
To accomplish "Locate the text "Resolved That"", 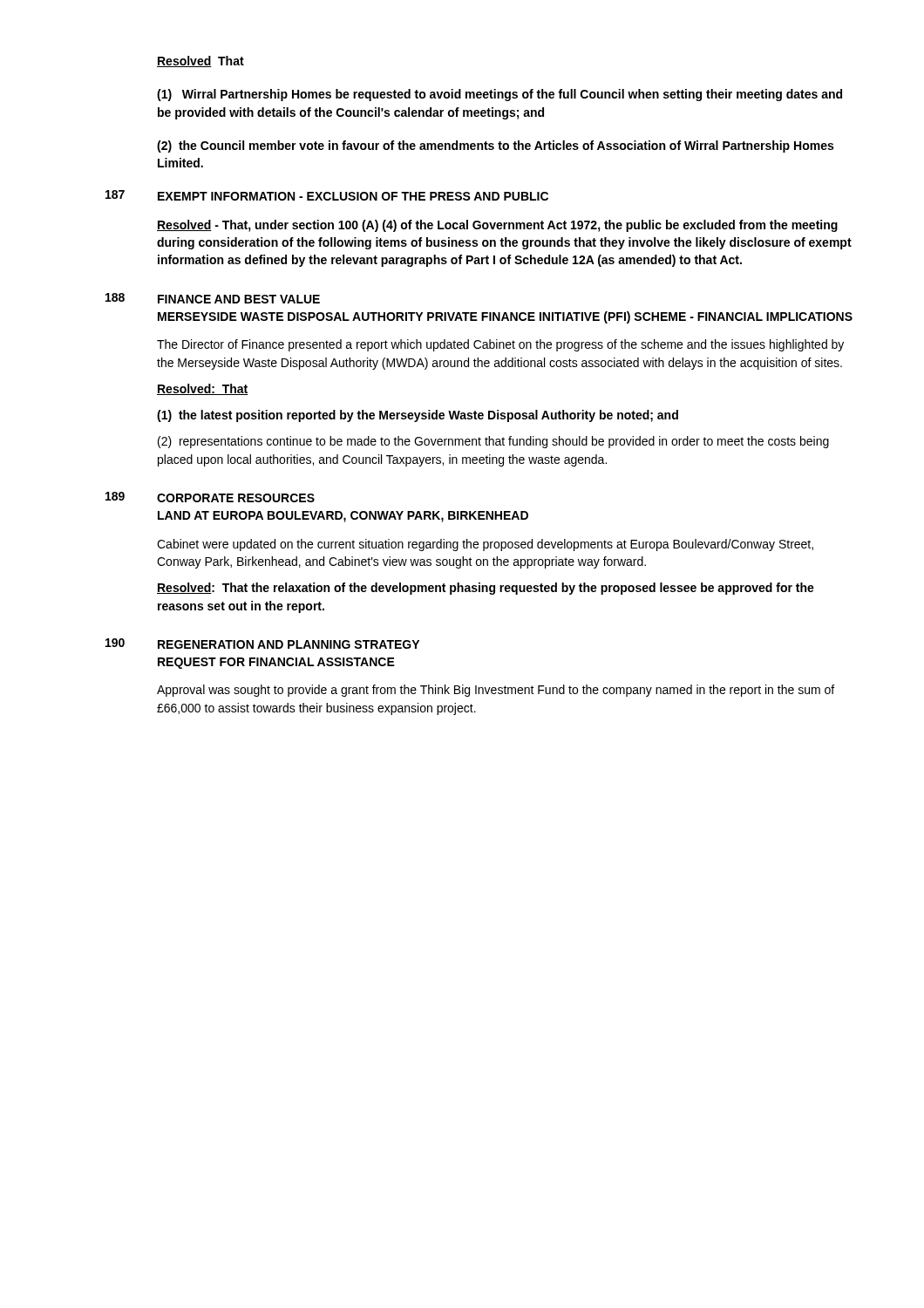I will click(200, 61).
